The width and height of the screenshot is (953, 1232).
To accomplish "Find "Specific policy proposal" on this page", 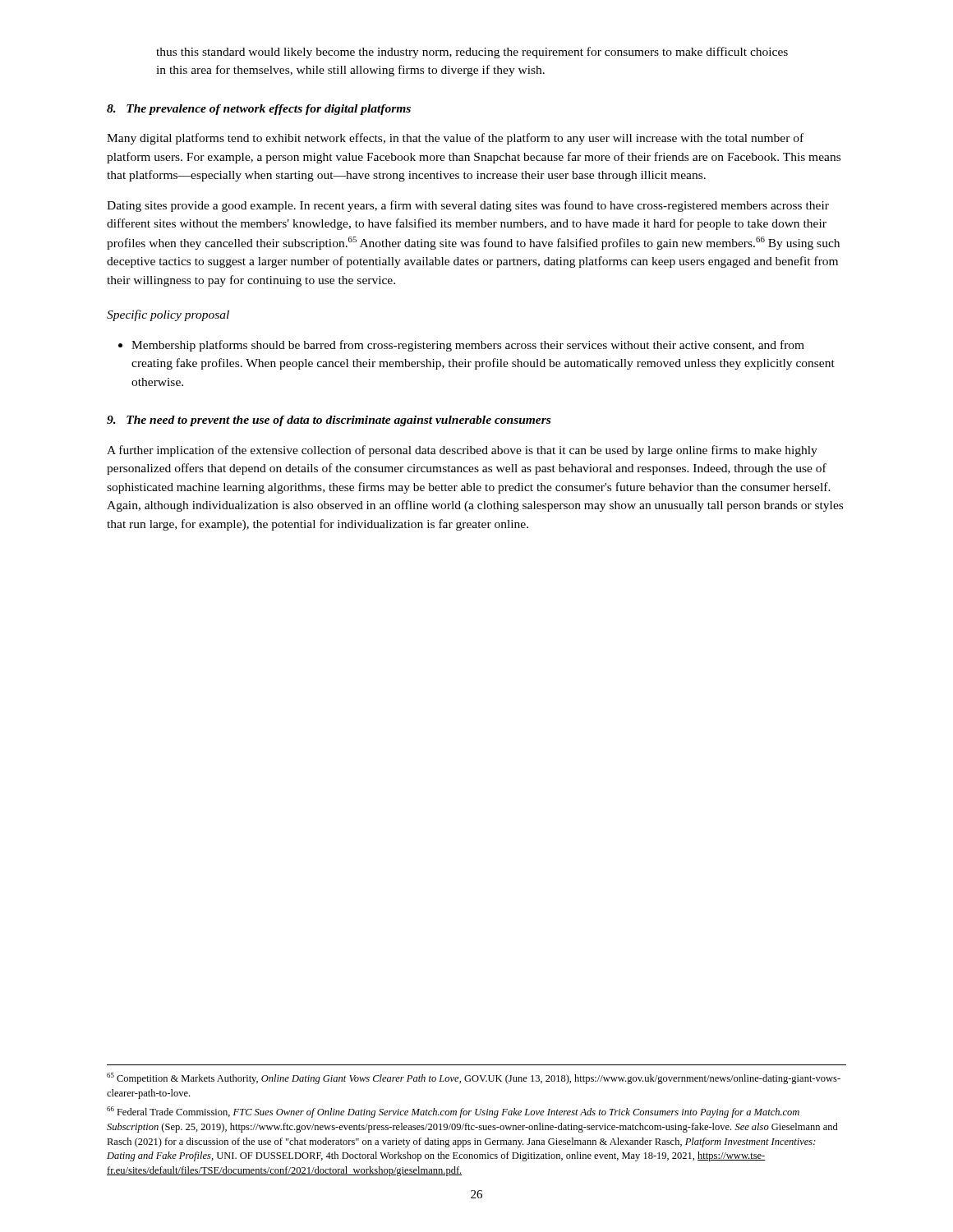I will click(x=168, y=315).
